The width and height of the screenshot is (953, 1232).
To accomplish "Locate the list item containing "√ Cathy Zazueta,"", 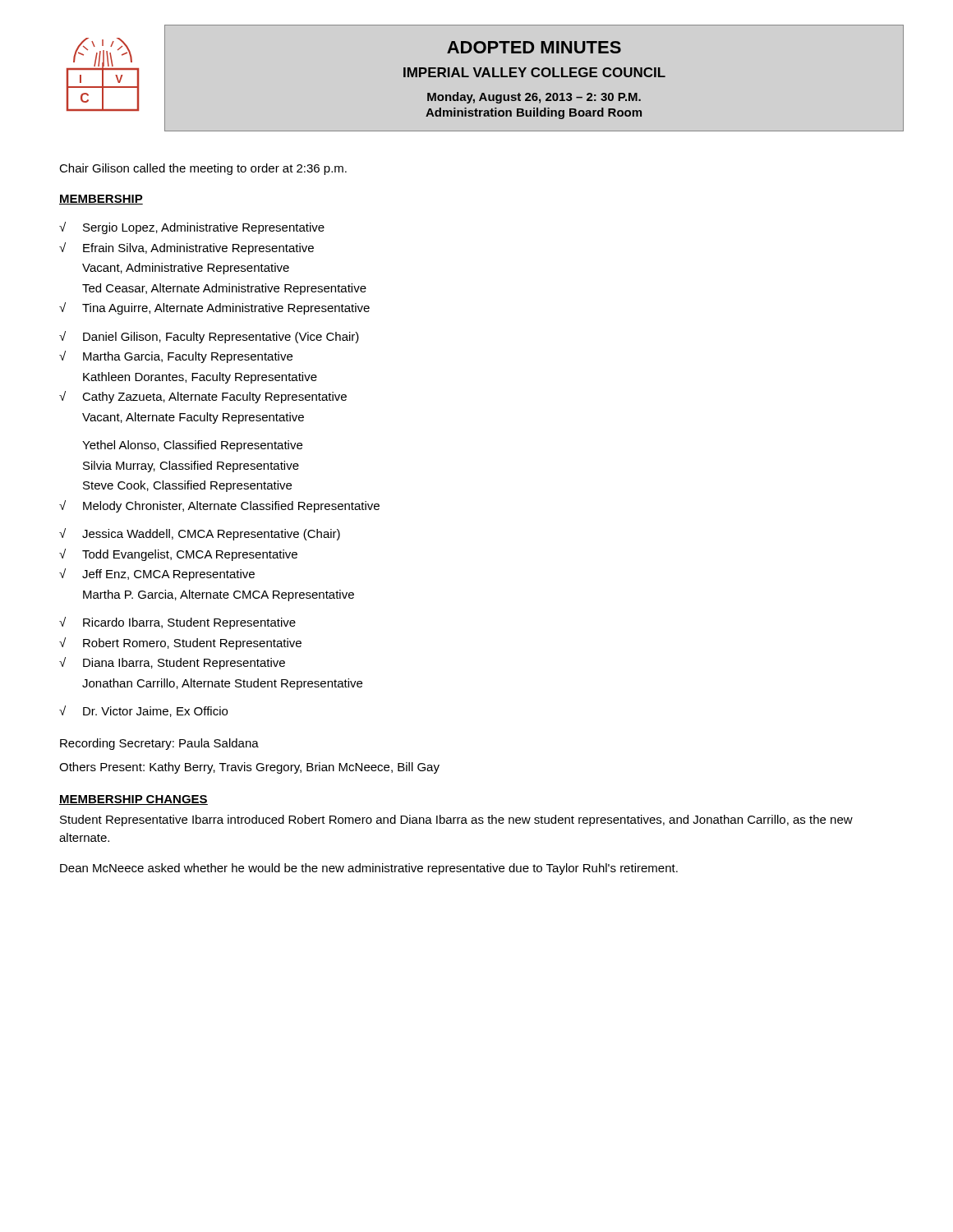I will (x=203, y=397).
